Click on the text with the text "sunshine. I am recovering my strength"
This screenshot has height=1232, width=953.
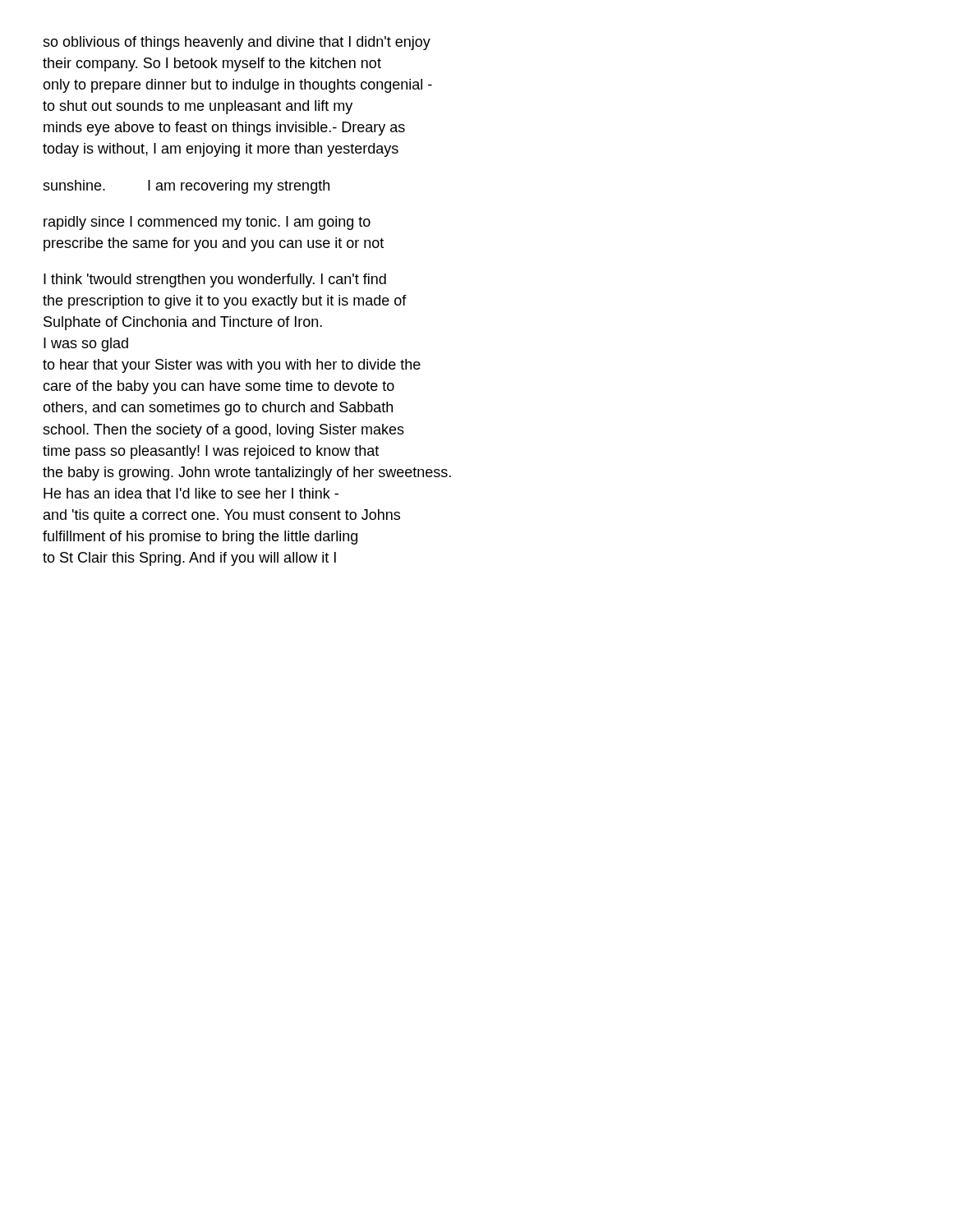(273, 185)
